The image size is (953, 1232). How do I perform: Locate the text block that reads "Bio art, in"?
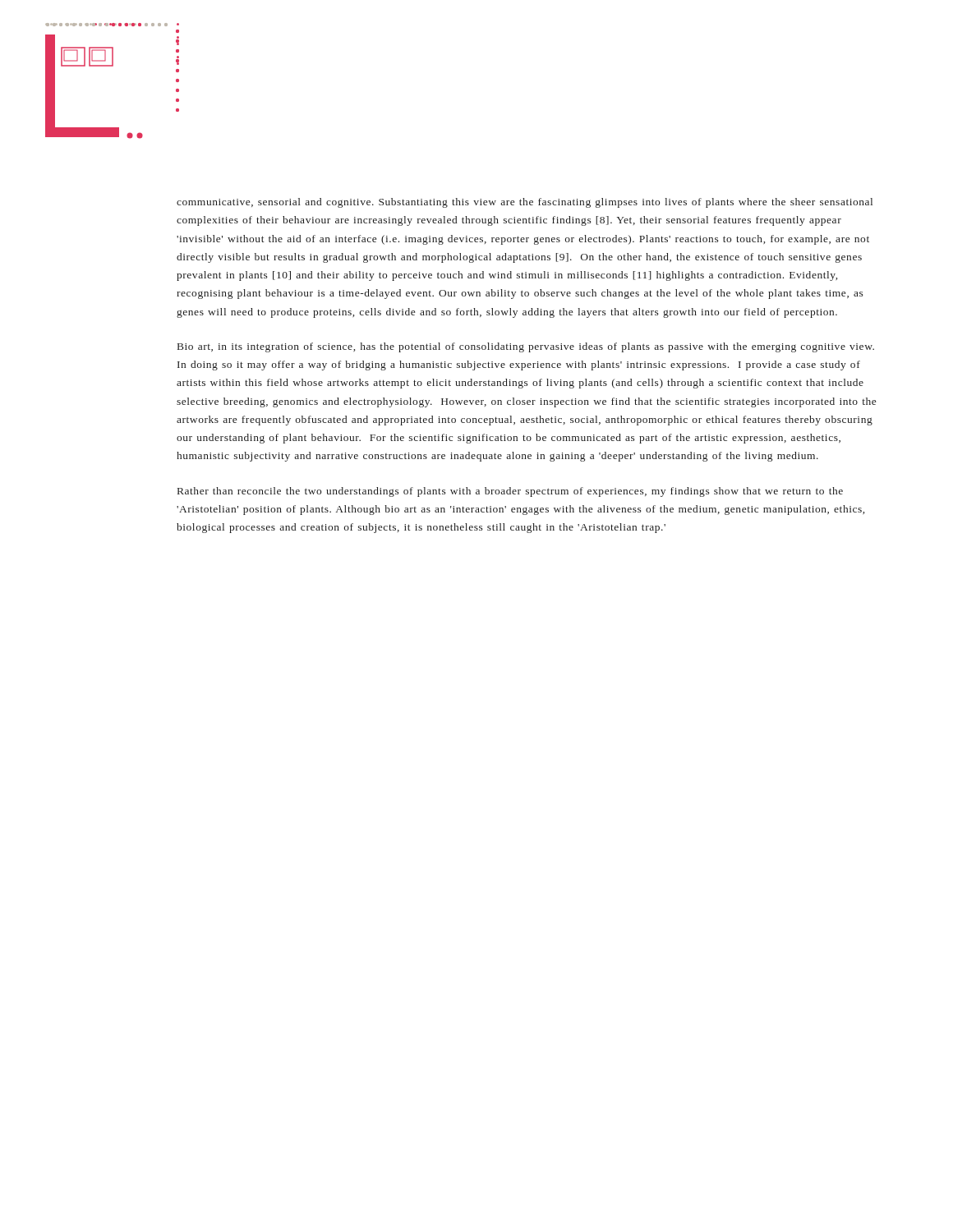[527, 401]
